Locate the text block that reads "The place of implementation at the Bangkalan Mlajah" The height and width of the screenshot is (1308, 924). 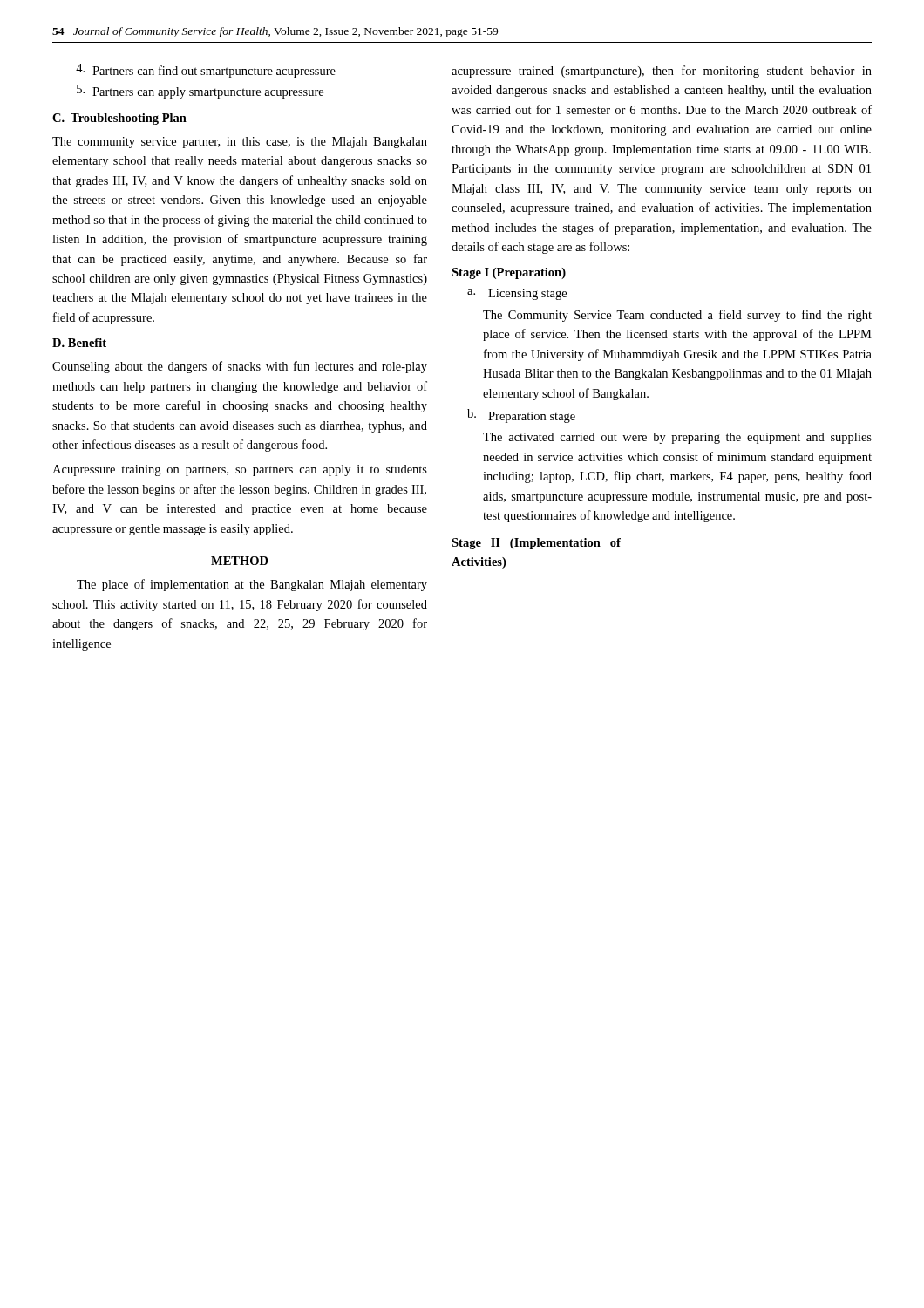pyautogui.click(x=240, y=614)
